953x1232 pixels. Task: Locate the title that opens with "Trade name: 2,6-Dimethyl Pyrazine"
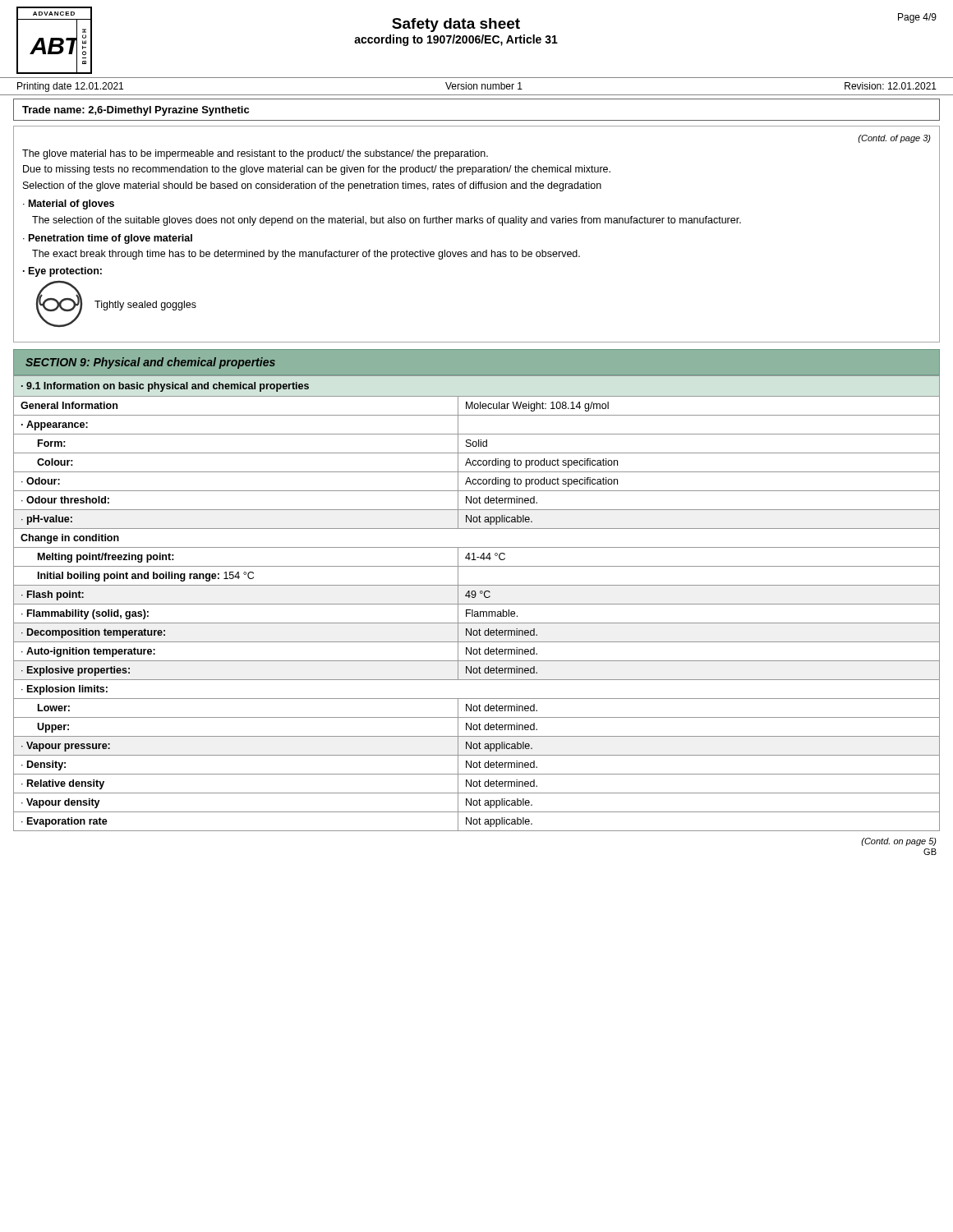tap(136, 110)
